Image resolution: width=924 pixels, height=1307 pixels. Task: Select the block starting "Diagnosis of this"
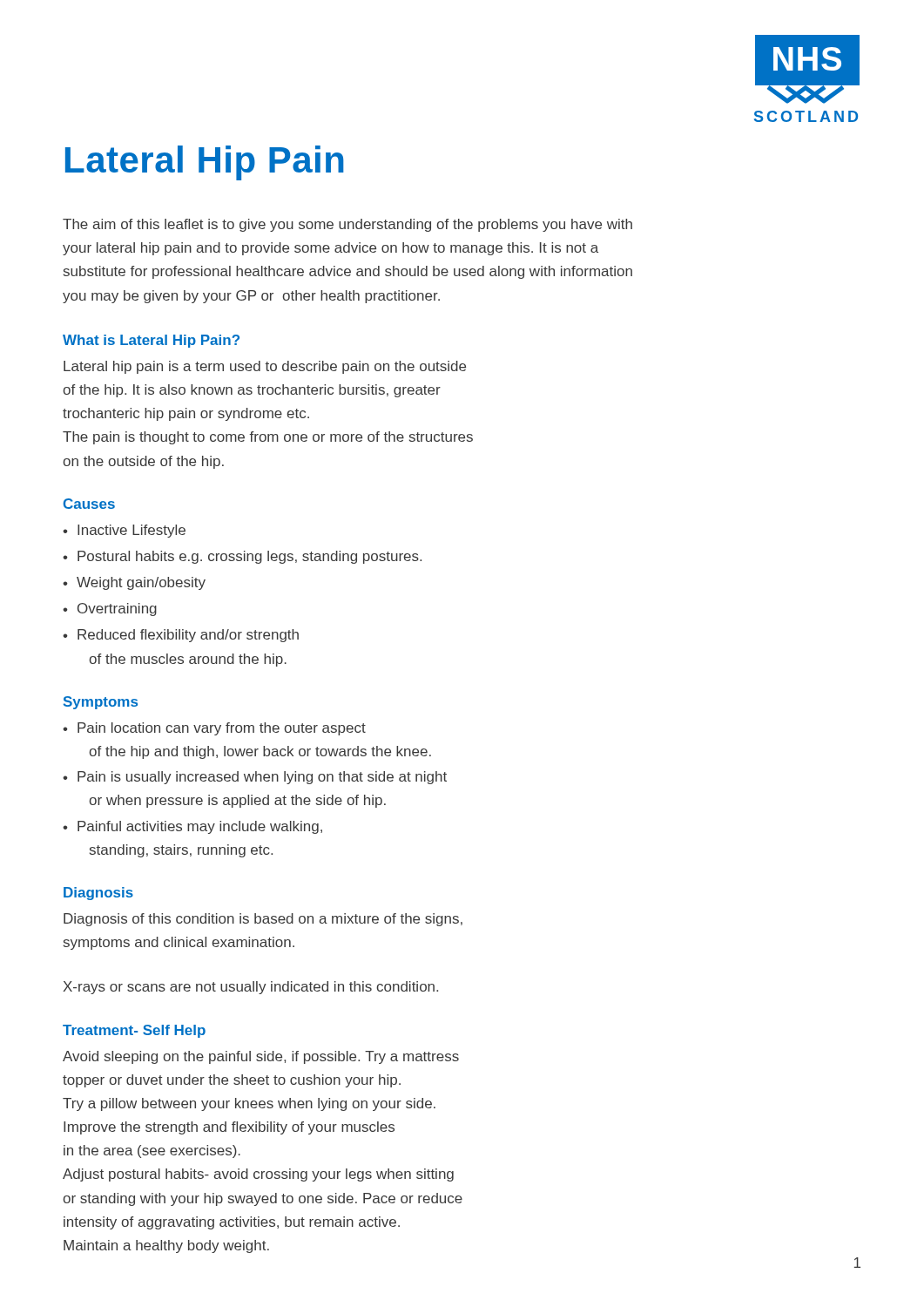263,931
